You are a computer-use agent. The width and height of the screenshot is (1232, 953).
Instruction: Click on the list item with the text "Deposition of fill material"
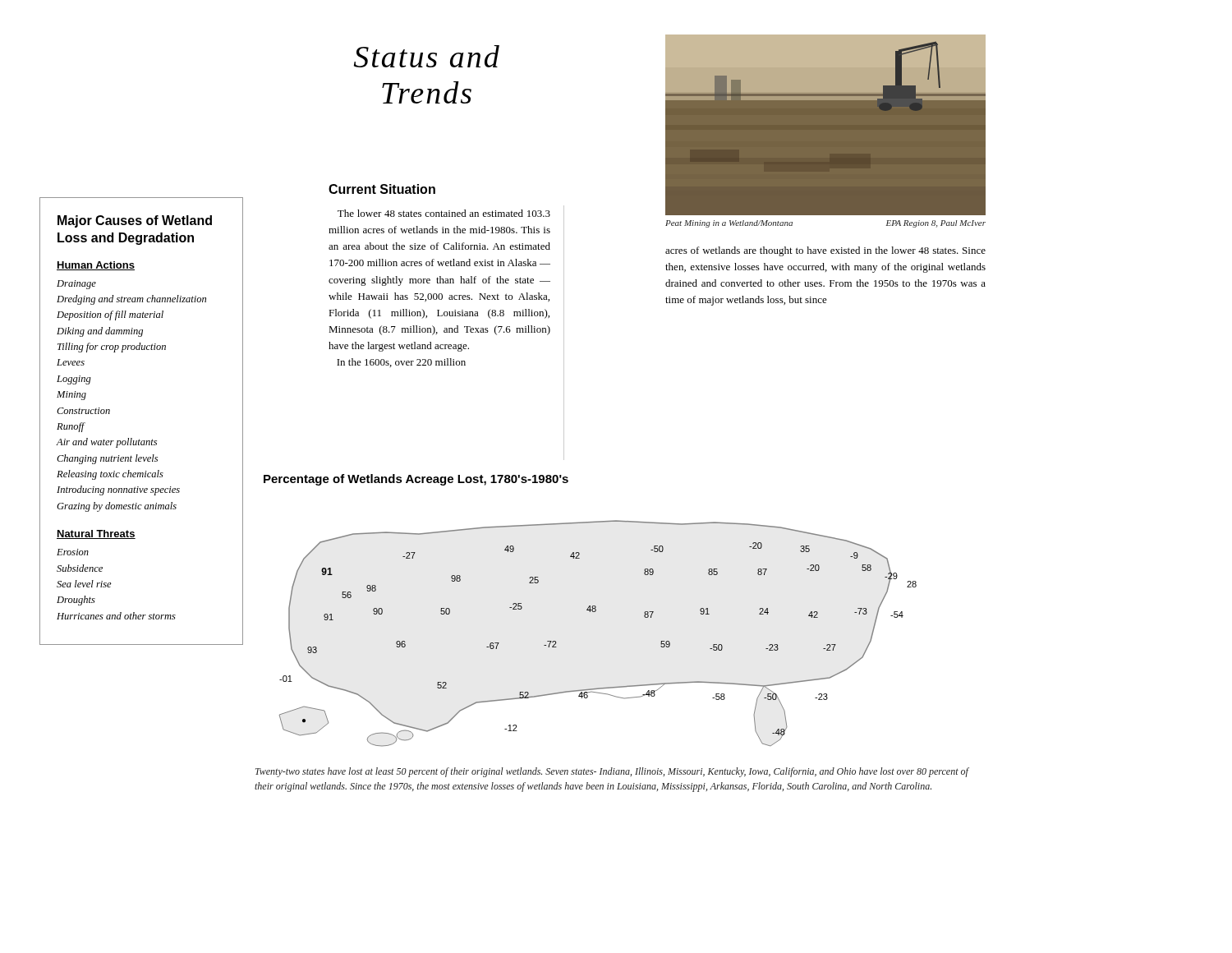110,315
